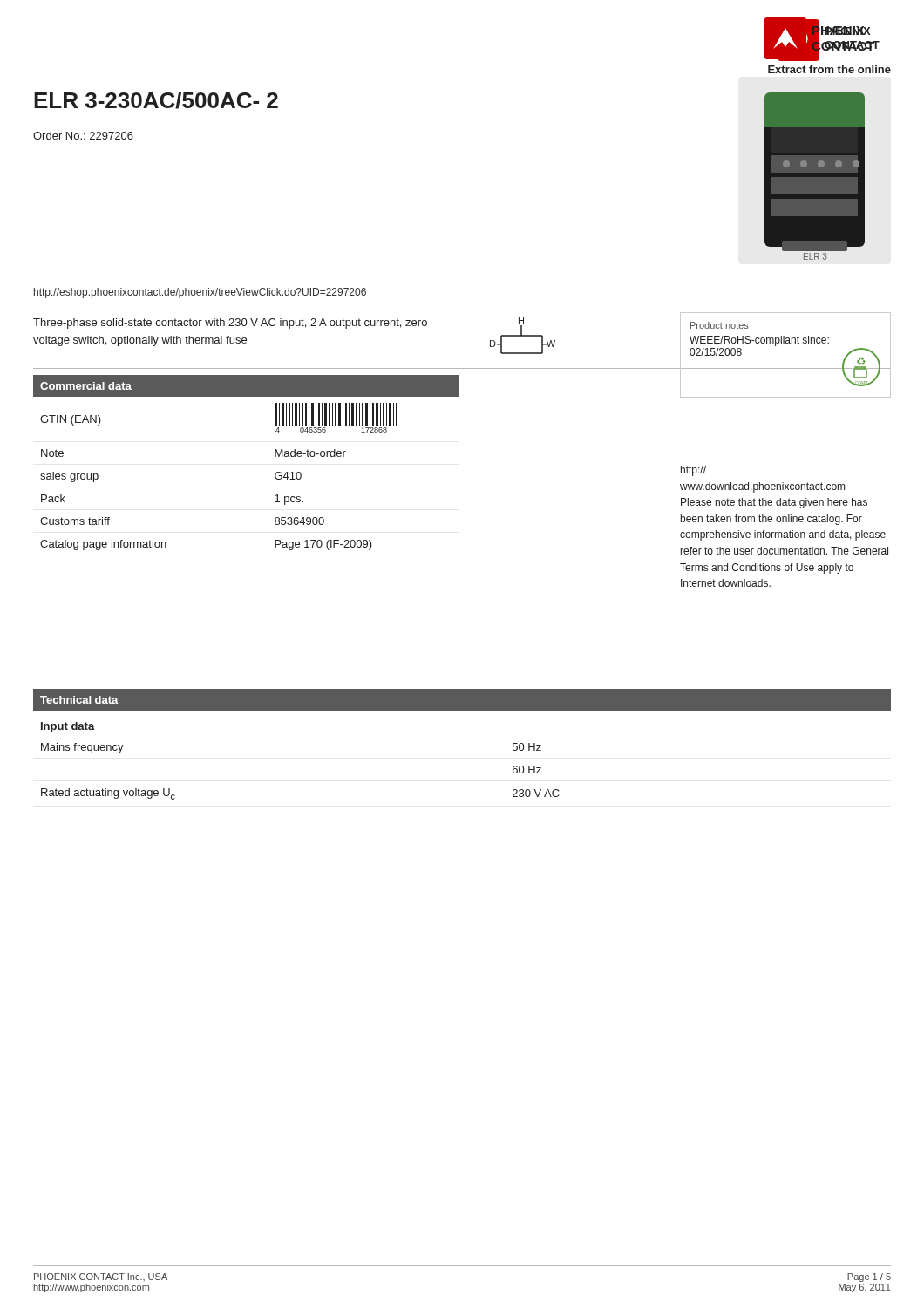Locate the table with the text "sales group"

coord(246,465)
